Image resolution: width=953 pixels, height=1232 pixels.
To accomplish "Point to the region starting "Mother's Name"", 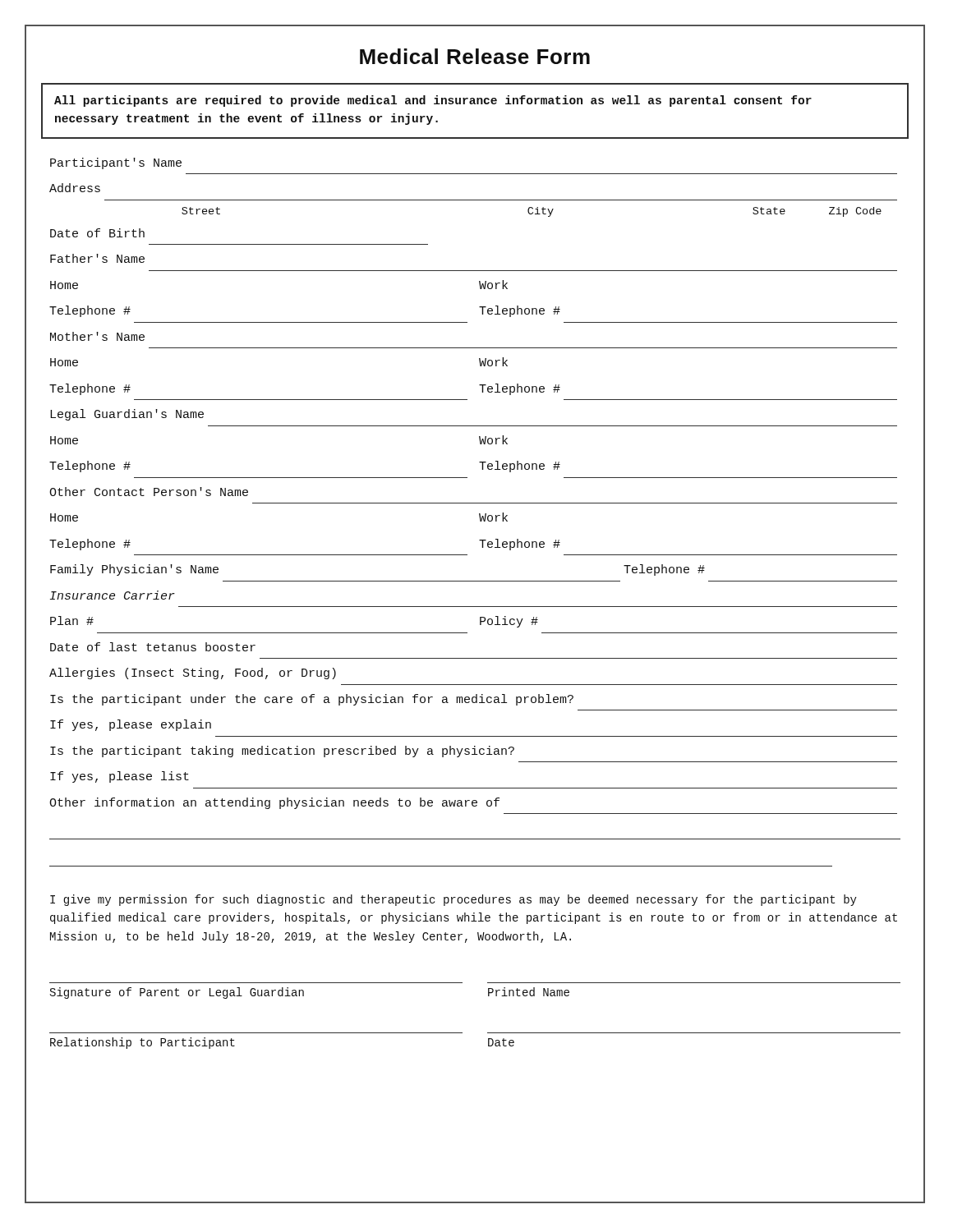I will (x=473, y=338).
